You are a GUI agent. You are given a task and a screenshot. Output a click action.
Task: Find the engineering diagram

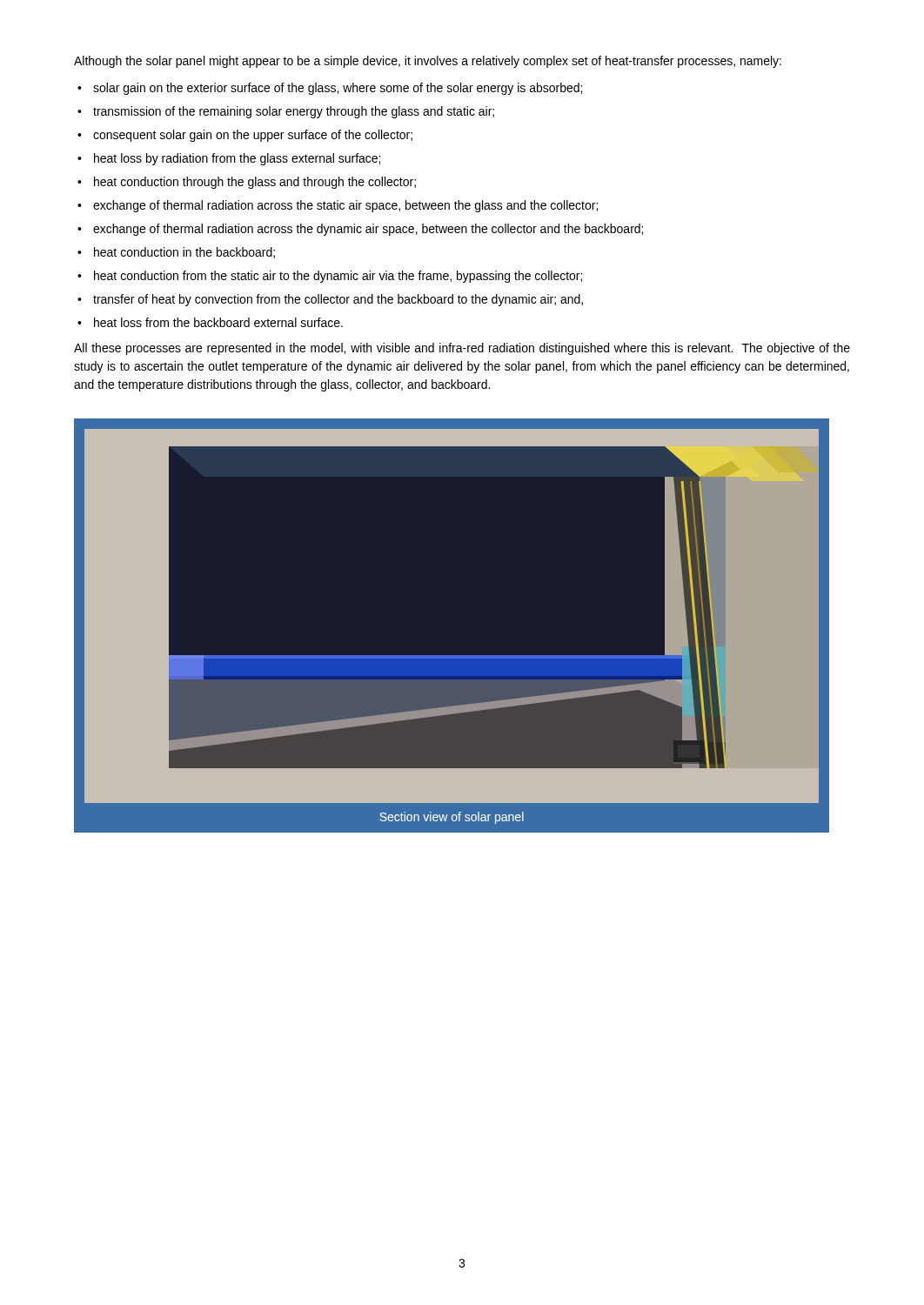point(452,626)
